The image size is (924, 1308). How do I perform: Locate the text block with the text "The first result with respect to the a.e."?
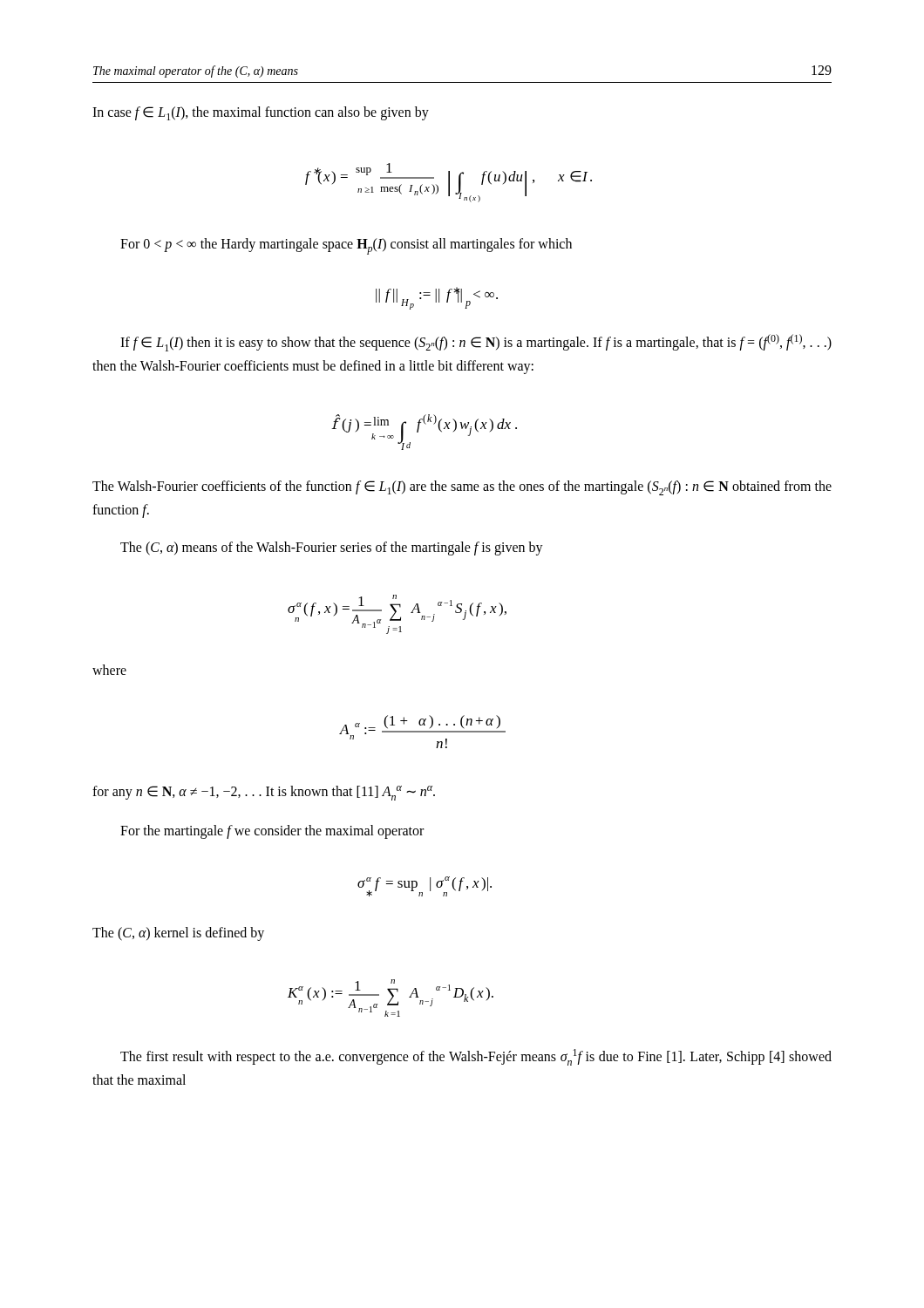(x=462, y=1067)
